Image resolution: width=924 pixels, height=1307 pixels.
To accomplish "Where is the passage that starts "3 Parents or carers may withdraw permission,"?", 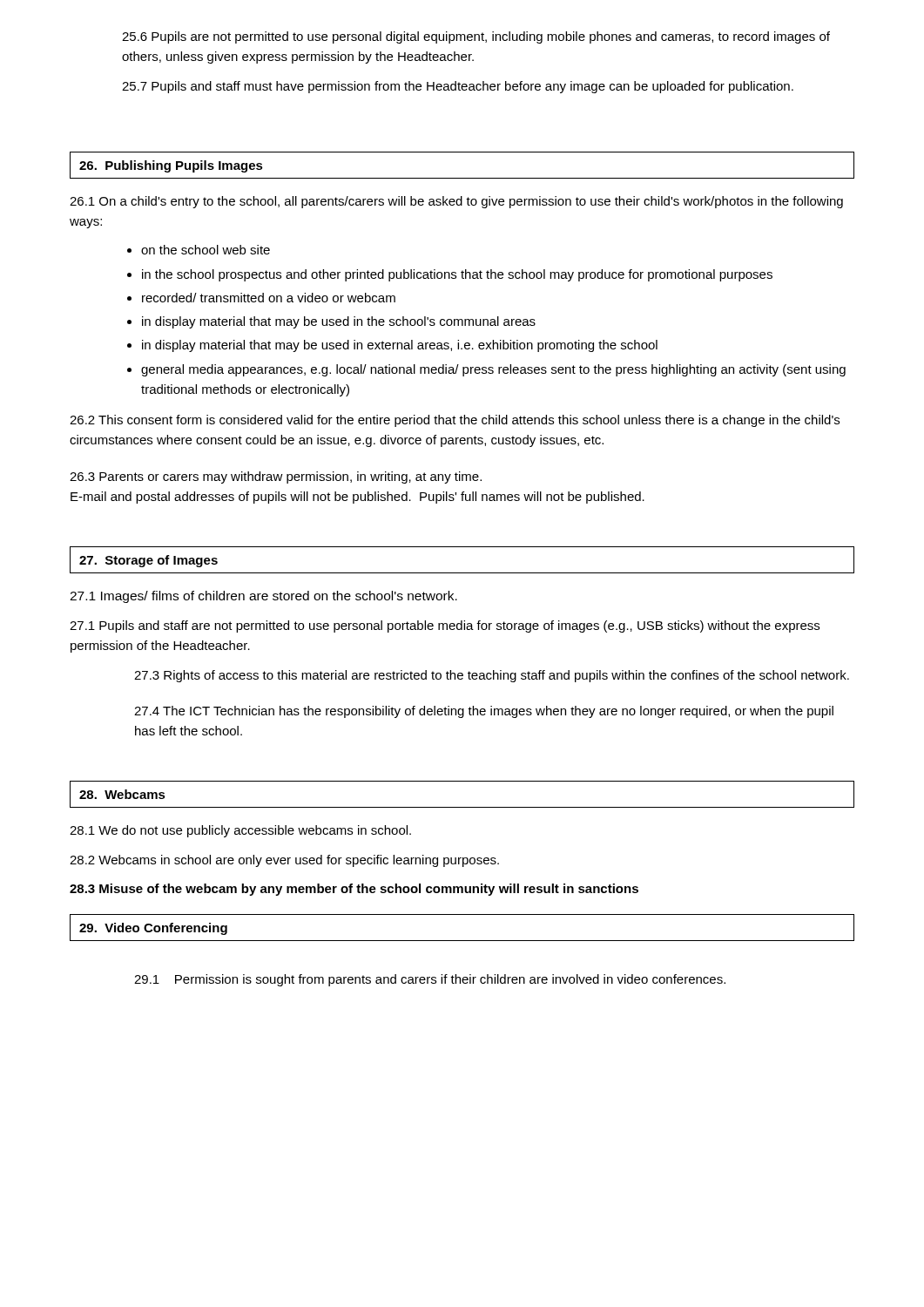I will (357, 486).
